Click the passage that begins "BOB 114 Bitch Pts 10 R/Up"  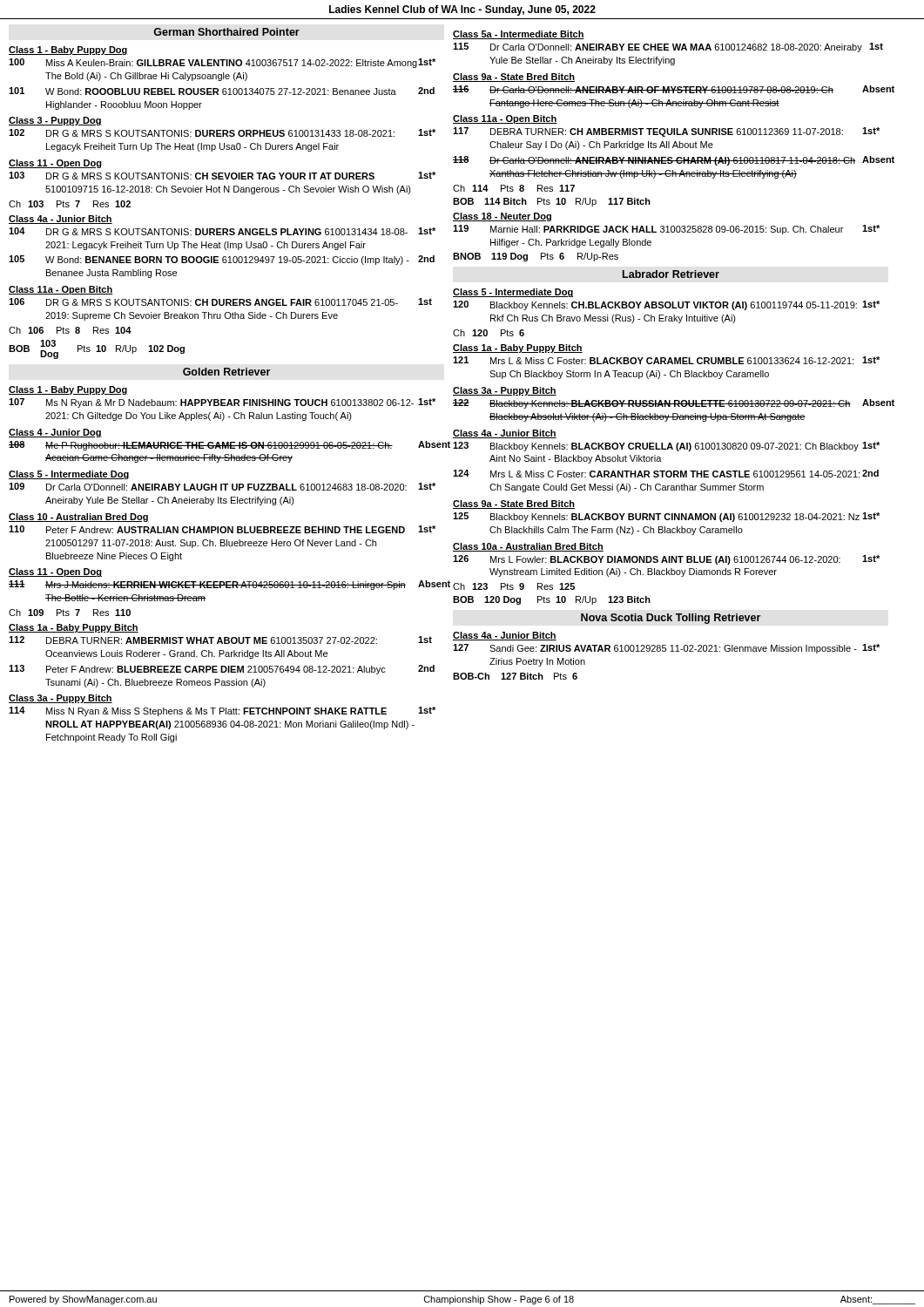tap(552, 201)
